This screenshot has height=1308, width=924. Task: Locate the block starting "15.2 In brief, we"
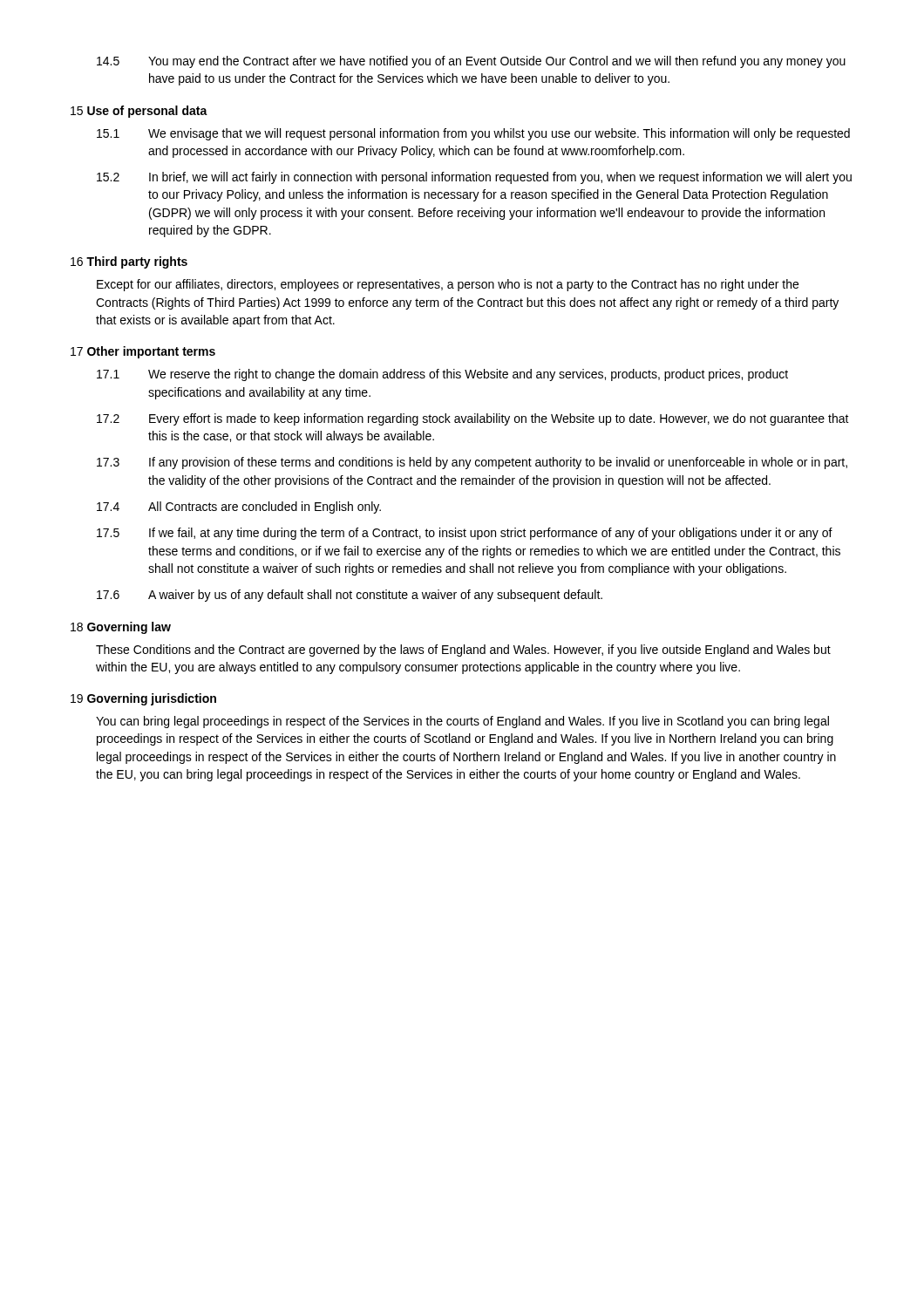pos(462,204)
